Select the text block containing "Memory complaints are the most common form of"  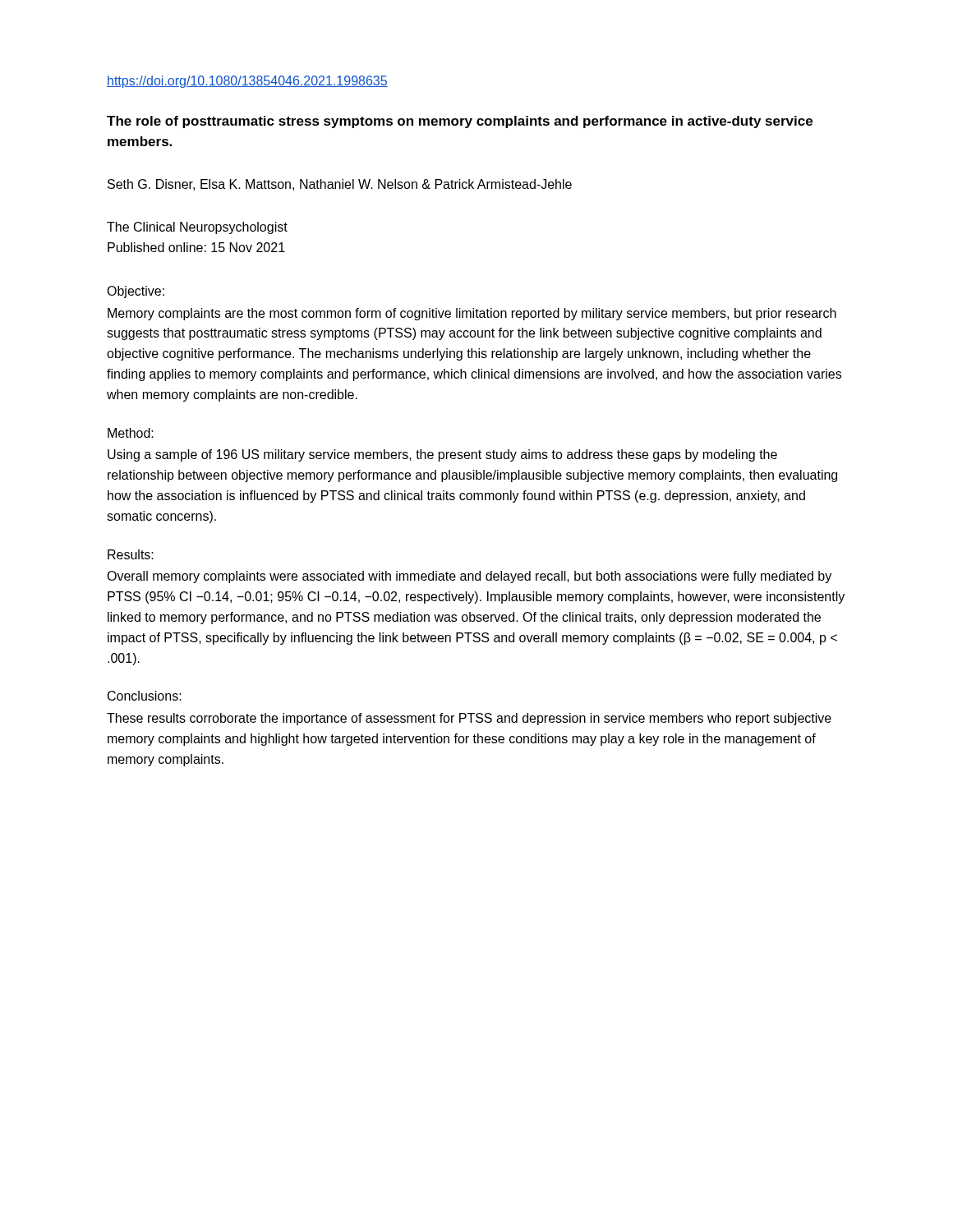(474, 354)
